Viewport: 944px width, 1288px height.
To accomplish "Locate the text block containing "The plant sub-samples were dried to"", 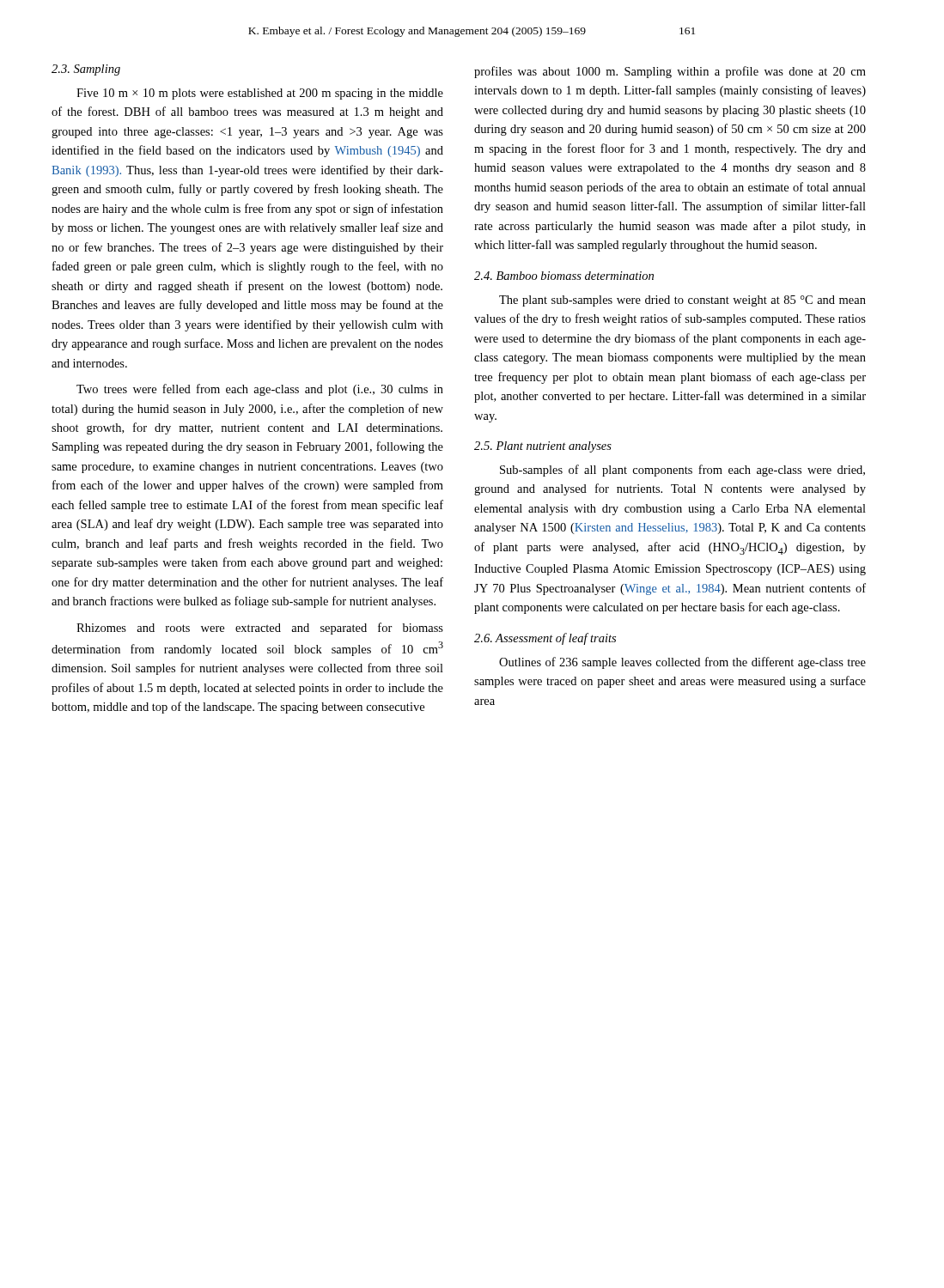I will 670,357.
